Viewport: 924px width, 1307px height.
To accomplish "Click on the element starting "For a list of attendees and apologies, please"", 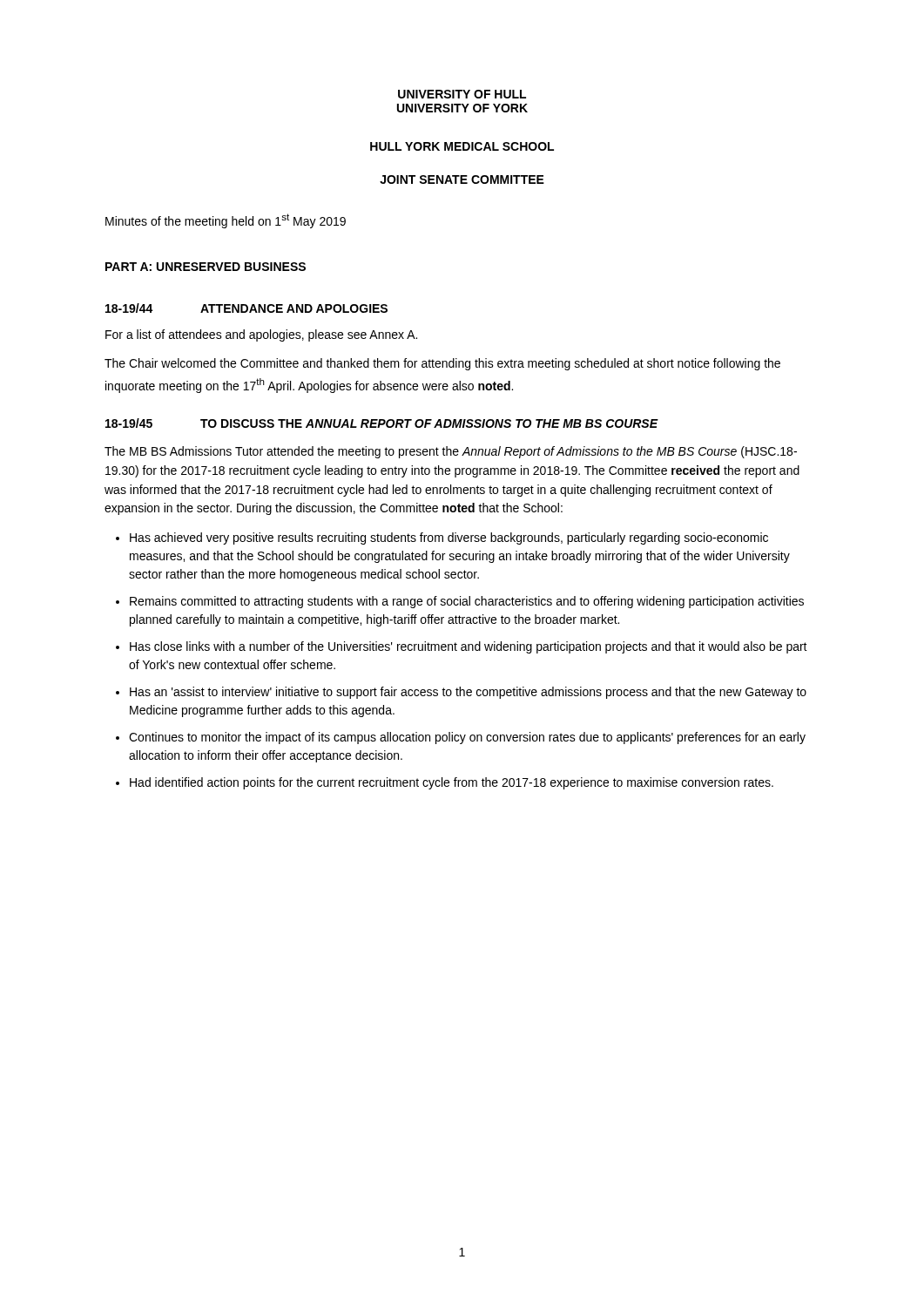I will point(462,361).
